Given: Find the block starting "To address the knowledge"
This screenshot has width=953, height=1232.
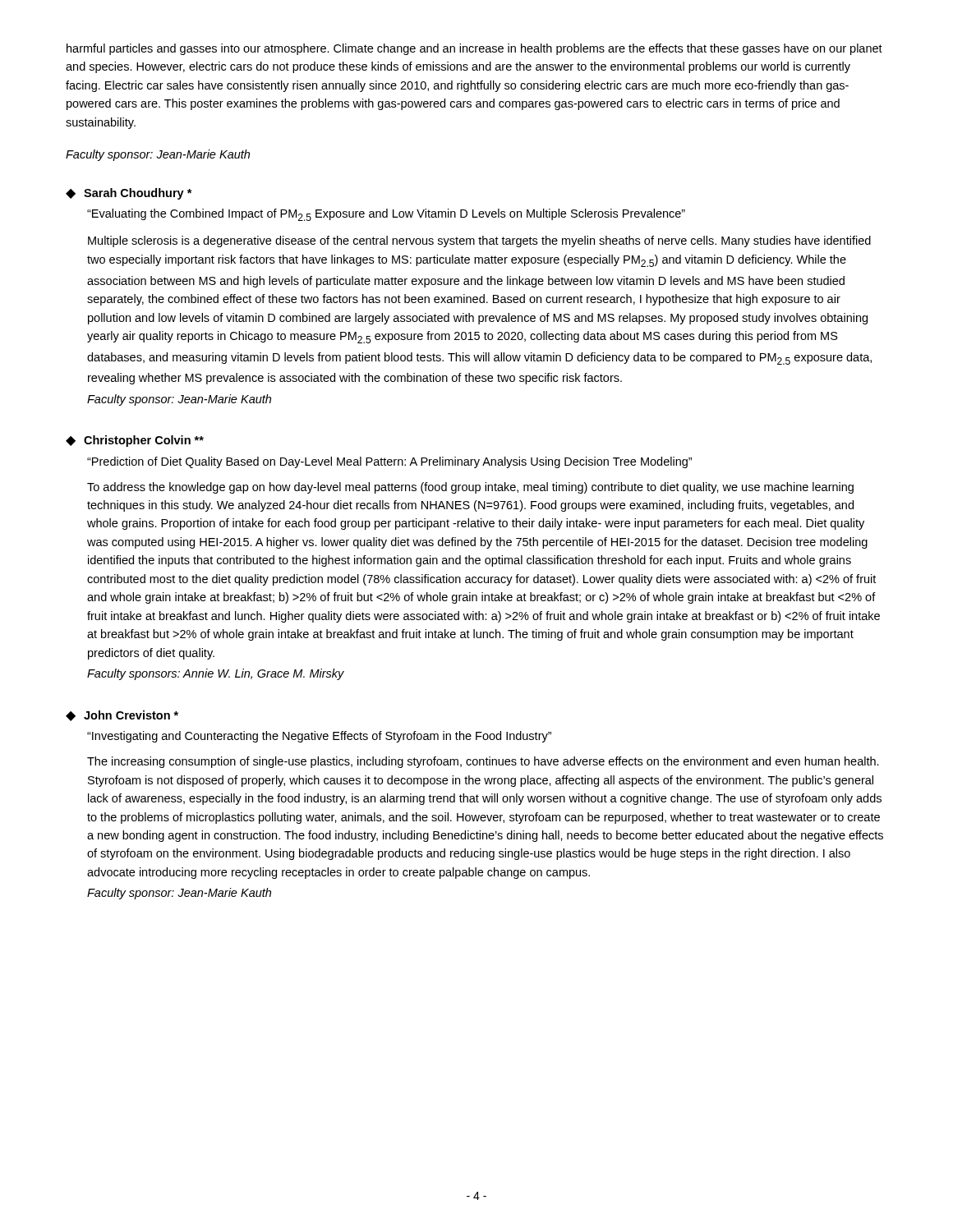Looking at the screenshot, I should pos(484,570).
